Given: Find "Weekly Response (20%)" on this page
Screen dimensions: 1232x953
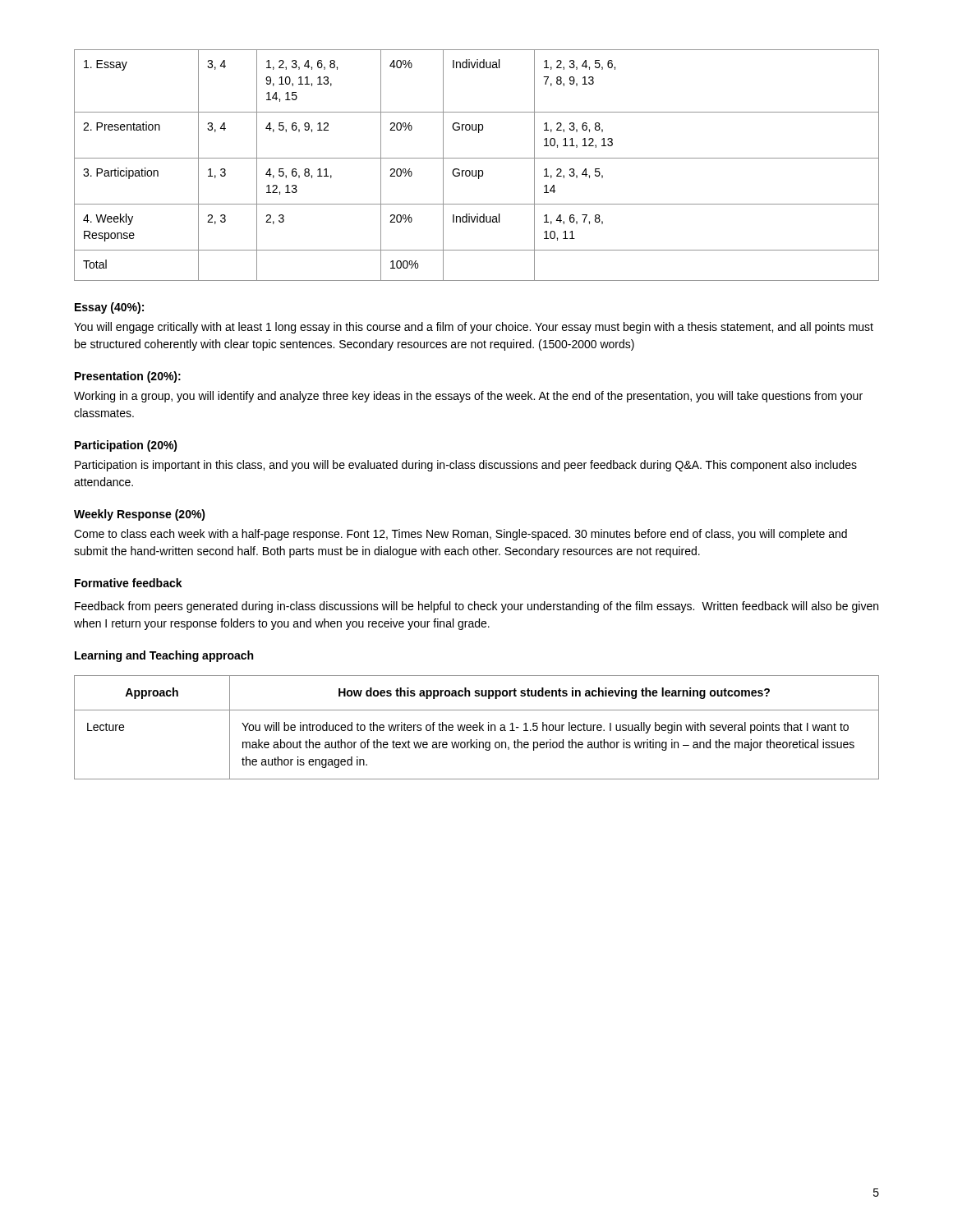Looking at the screenshot, I should (x=140, y=514).
